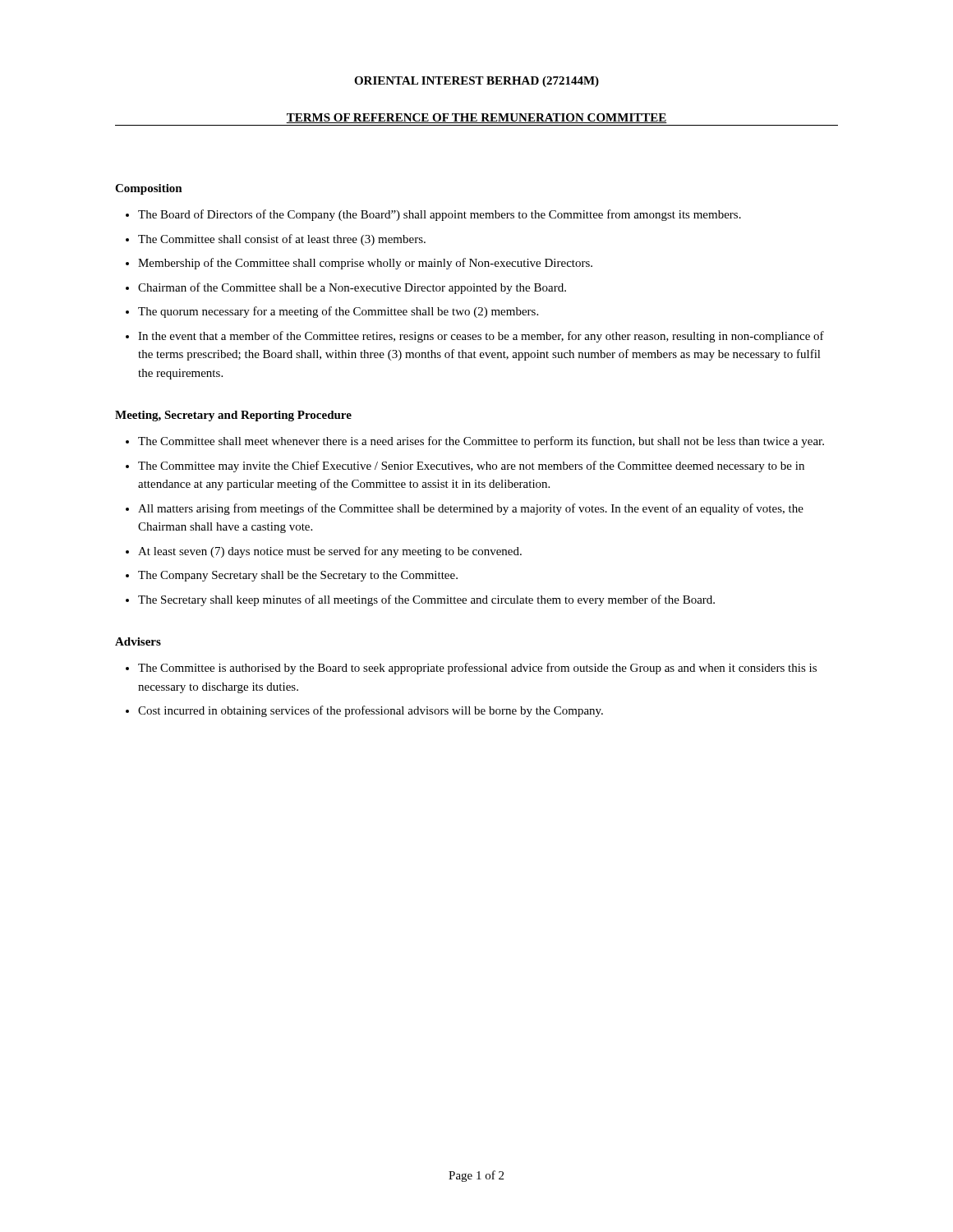Viewport: 953px width, 1232px height.
Task: Point to the block beginning "The Committee shall consist"
Action: 282,239
